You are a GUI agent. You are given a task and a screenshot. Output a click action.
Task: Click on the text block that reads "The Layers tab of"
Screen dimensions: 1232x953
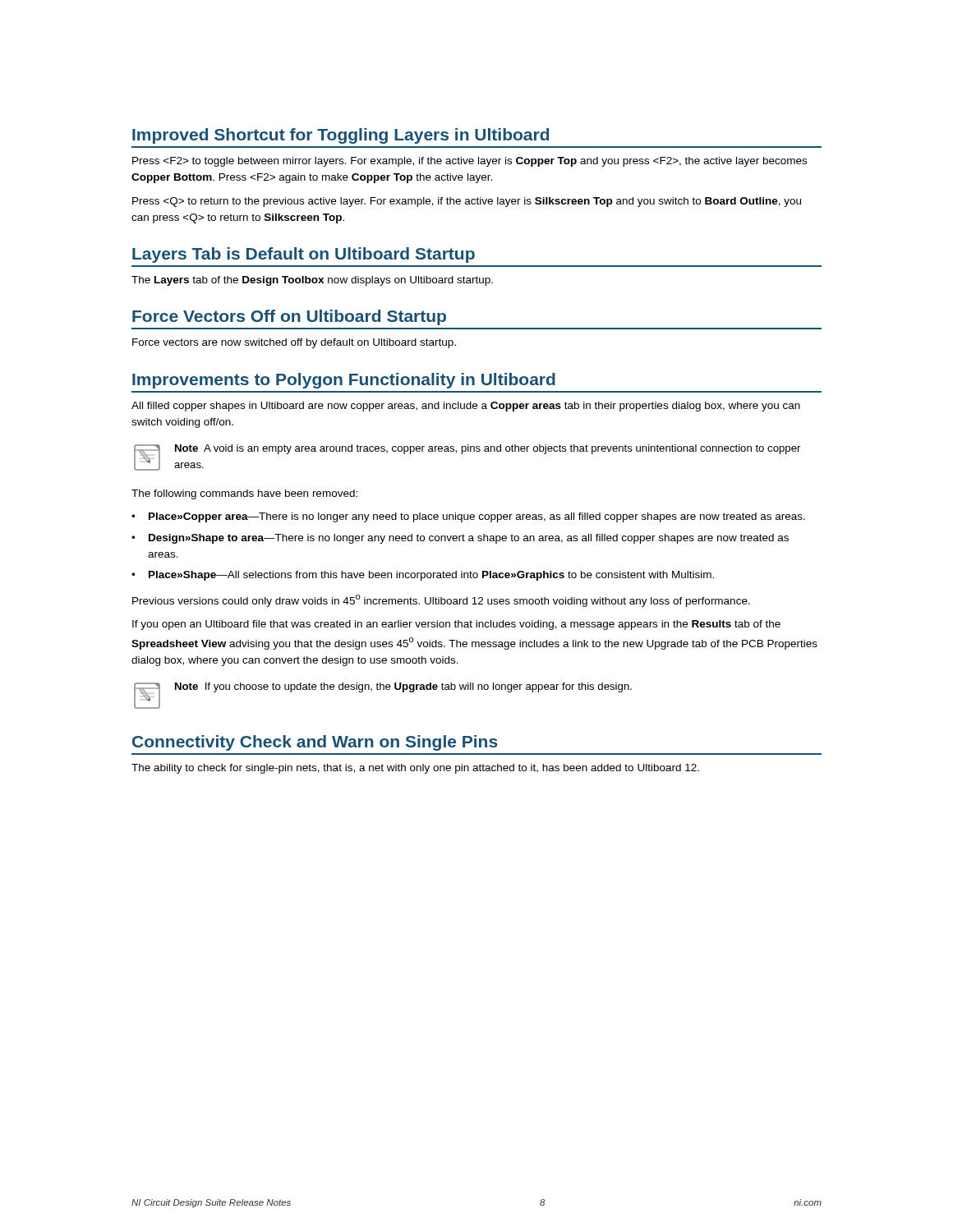point(313,280)
